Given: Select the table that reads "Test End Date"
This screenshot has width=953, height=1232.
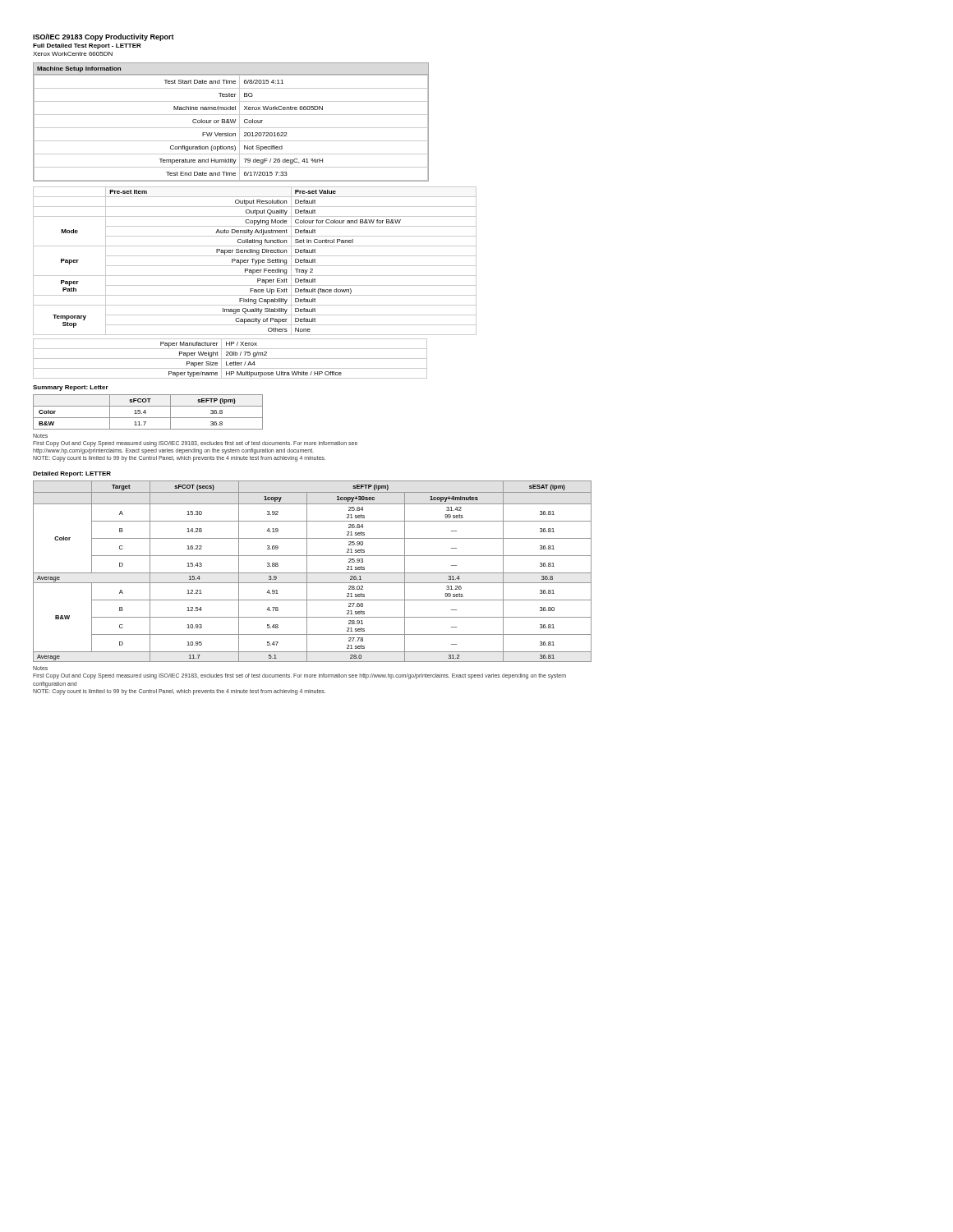Looking at the screenshot, I should tap(476, 122).
